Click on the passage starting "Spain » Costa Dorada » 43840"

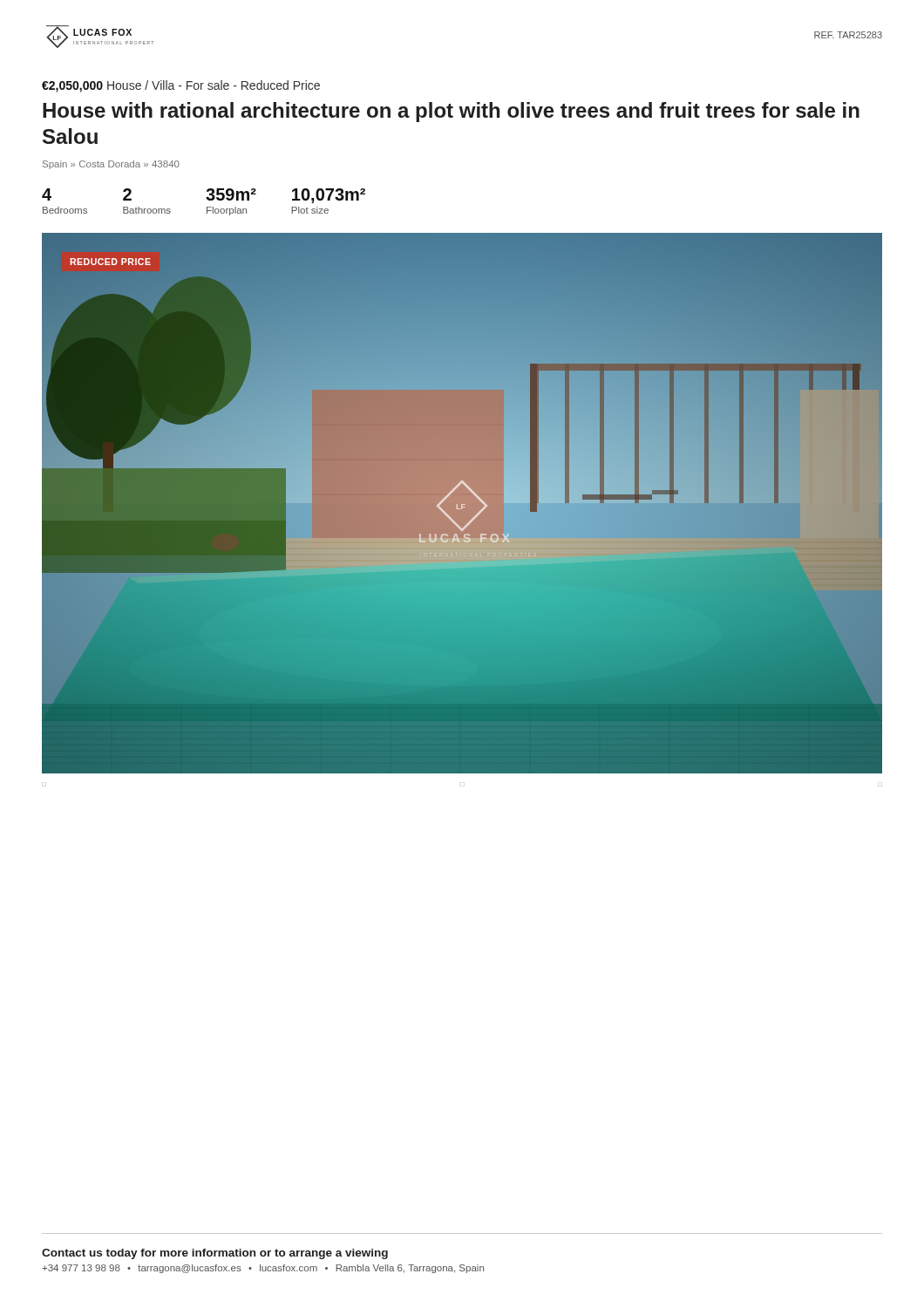111,164
